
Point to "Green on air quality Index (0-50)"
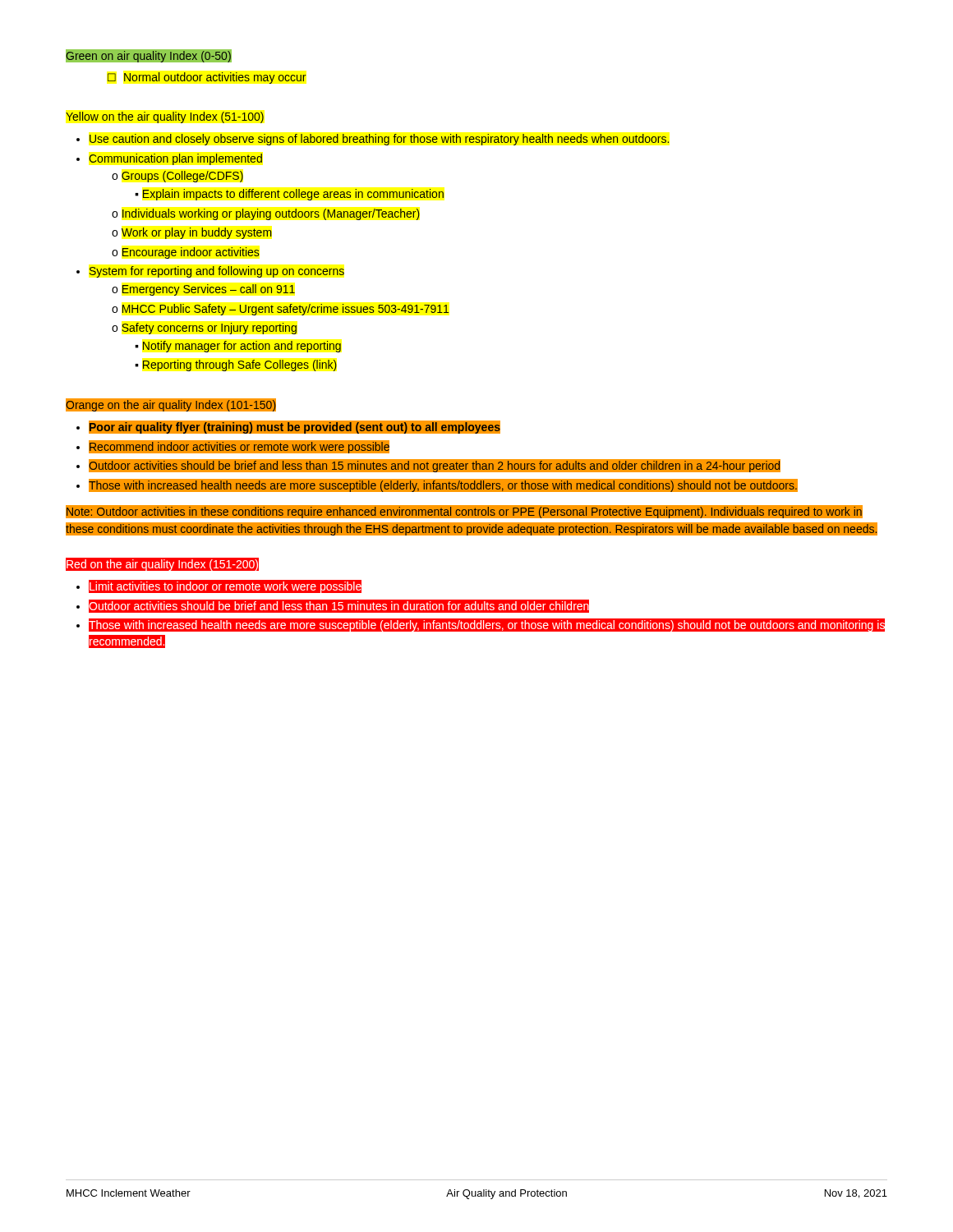149,56
